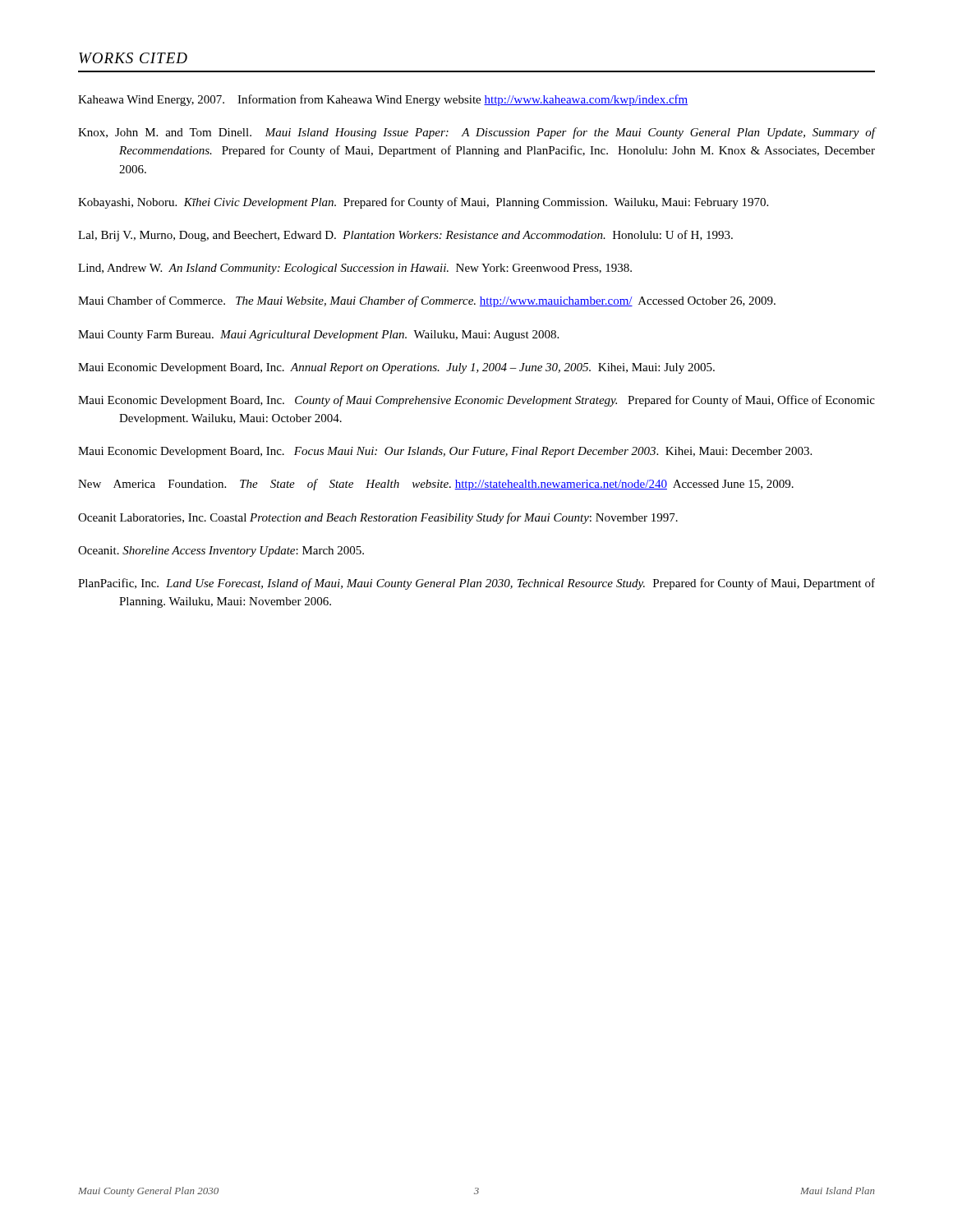Click on the passage starting "Maui County Farm Bureau."
This screenshot has height=1232, width=953.
click(x=319, y=334)
